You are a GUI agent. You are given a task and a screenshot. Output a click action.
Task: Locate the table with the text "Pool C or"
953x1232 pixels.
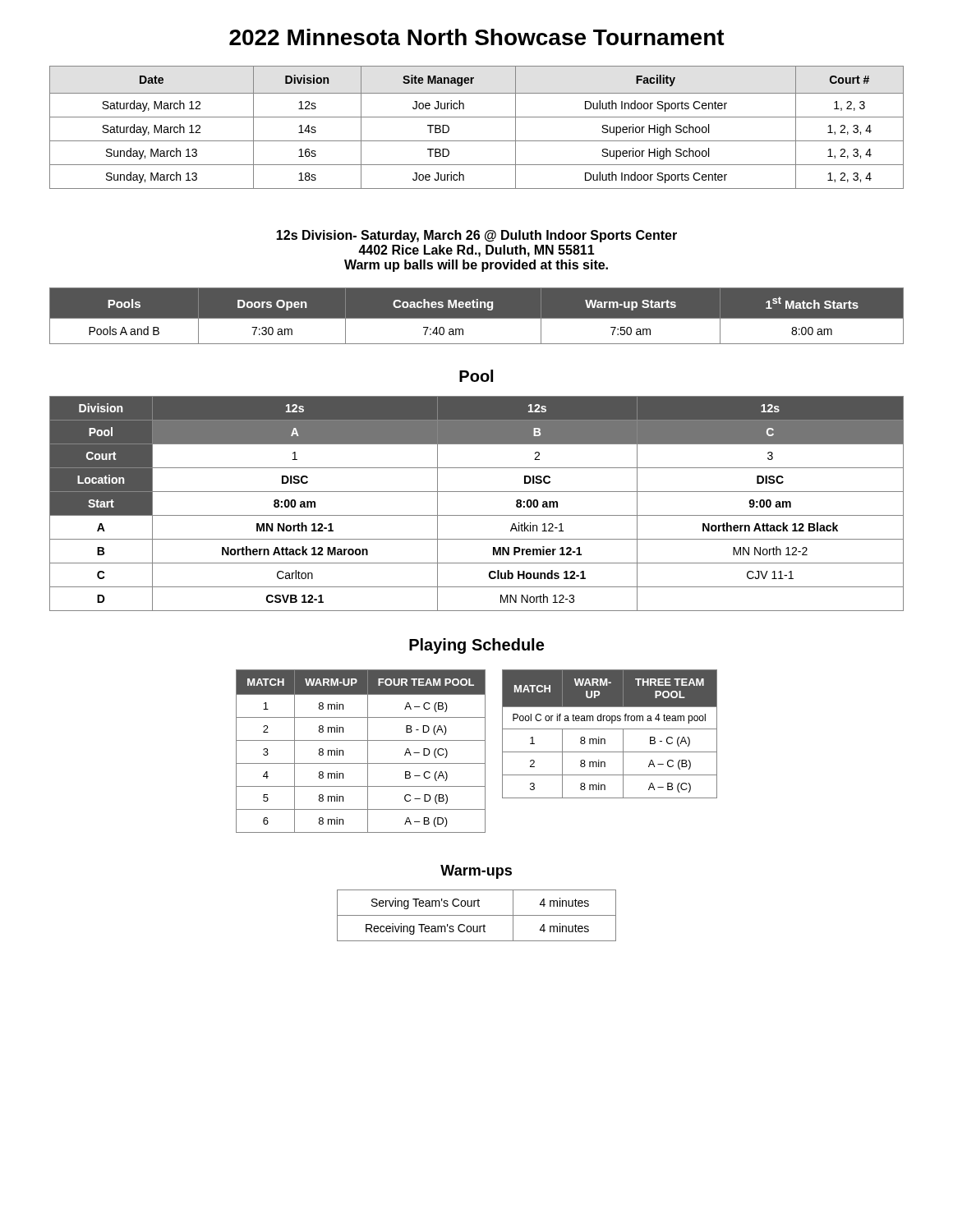[x=609, y=751]
